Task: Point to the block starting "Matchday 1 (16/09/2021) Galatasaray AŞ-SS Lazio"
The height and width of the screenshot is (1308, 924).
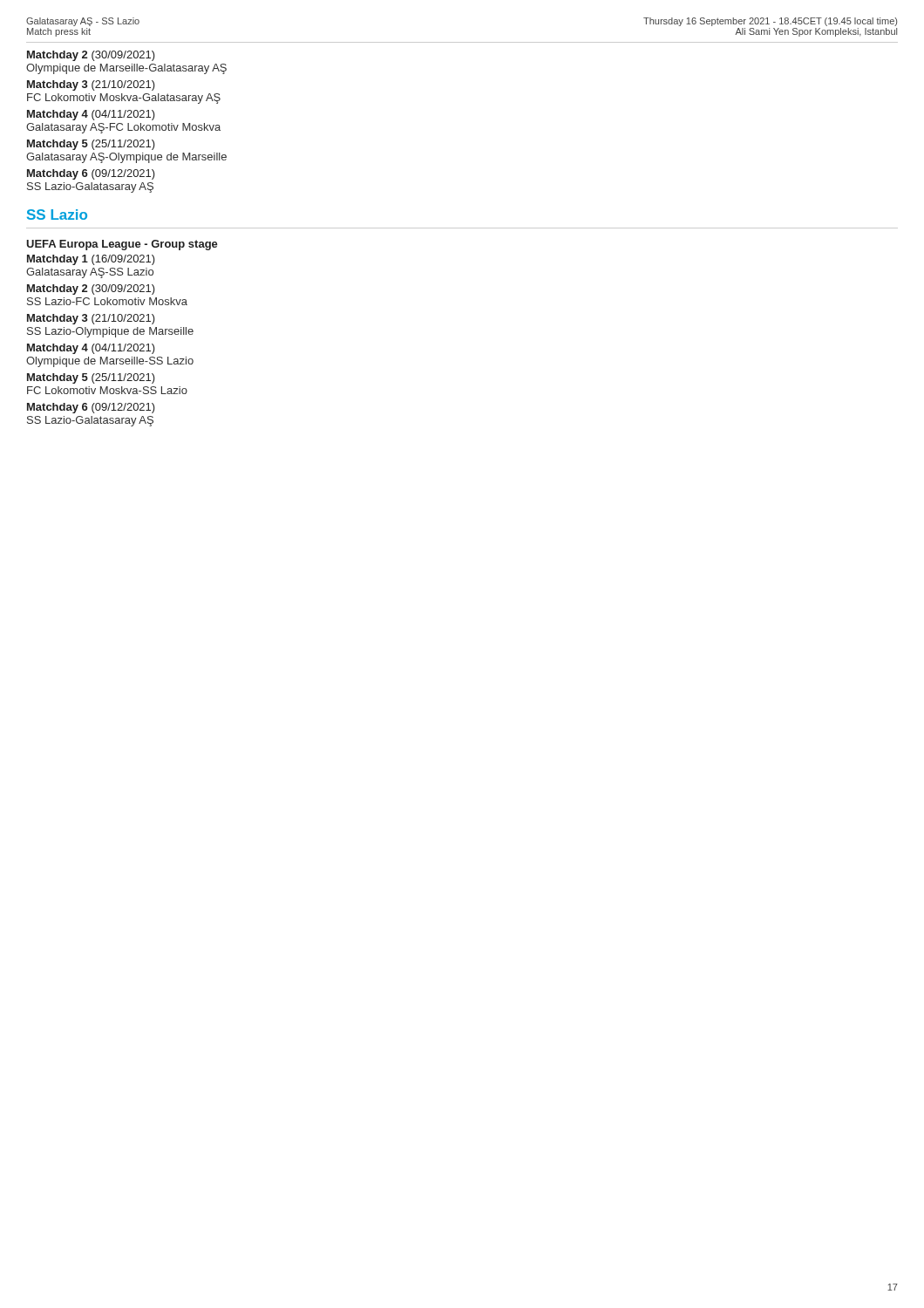Action: tap(91, 260)
